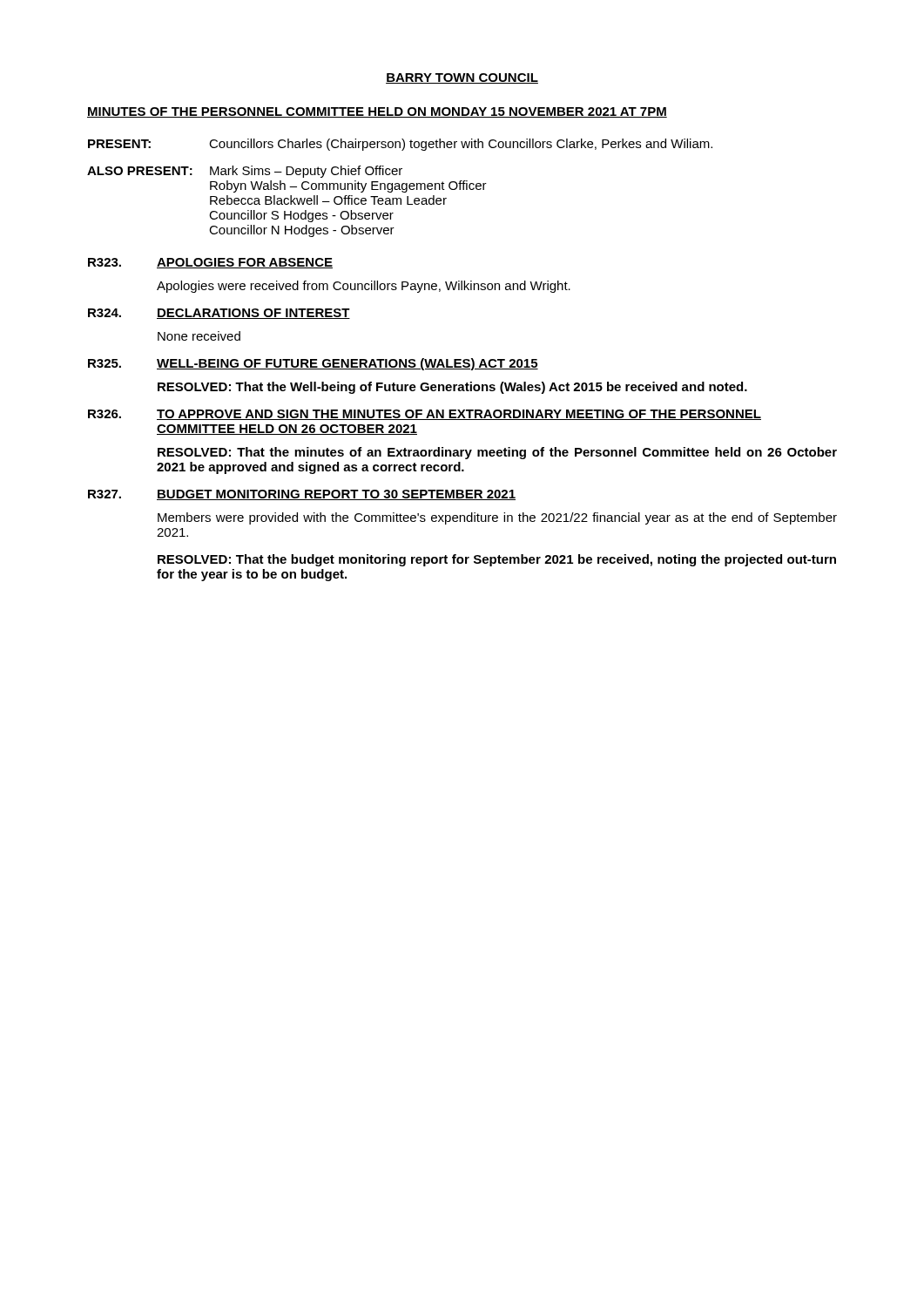Locate the passage starting "Members were provided with the Committee's expenditure in"

pyautogui.click(x=497, y=525)
